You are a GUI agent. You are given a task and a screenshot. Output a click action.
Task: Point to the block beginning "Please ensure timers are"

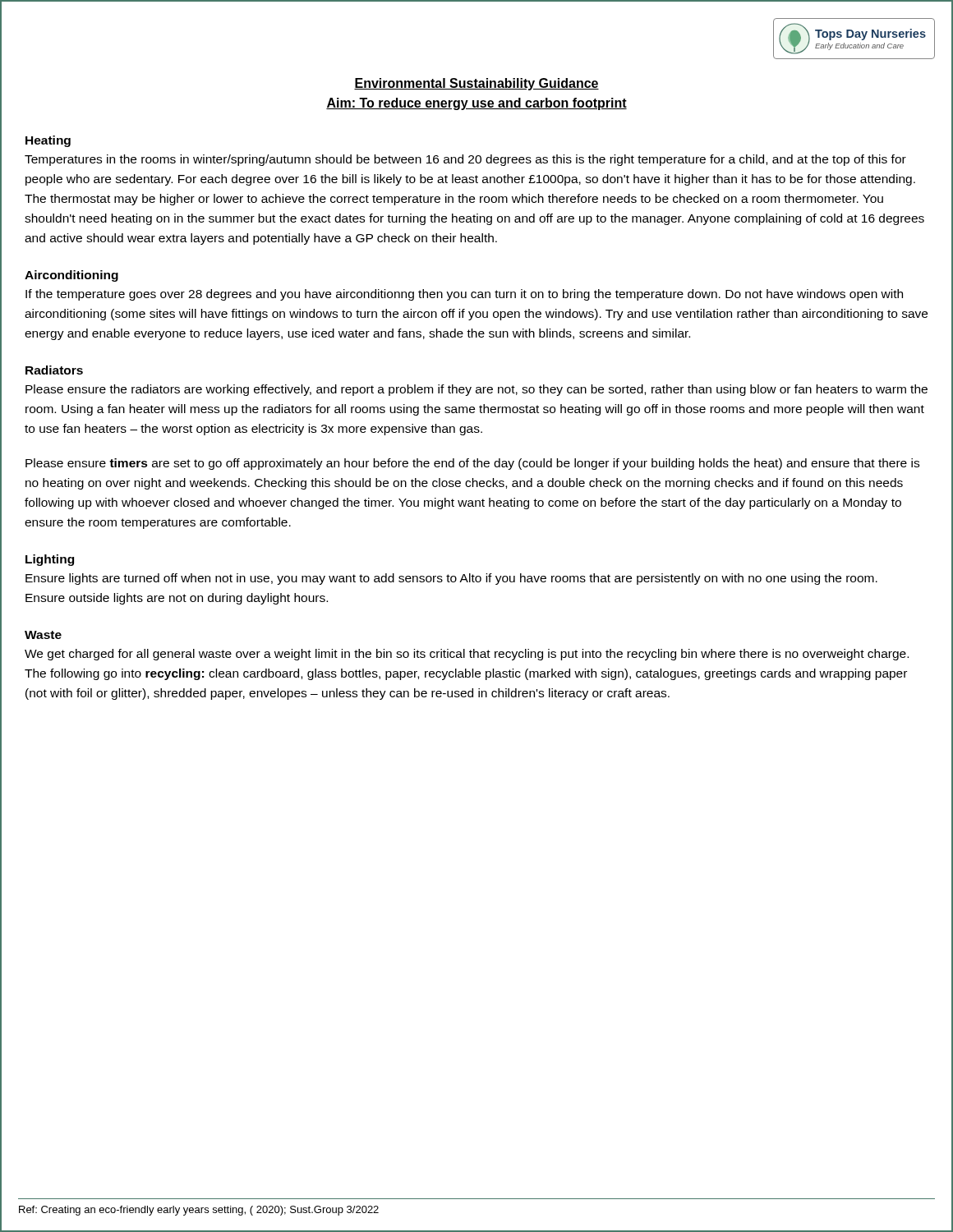click(472, 493)
